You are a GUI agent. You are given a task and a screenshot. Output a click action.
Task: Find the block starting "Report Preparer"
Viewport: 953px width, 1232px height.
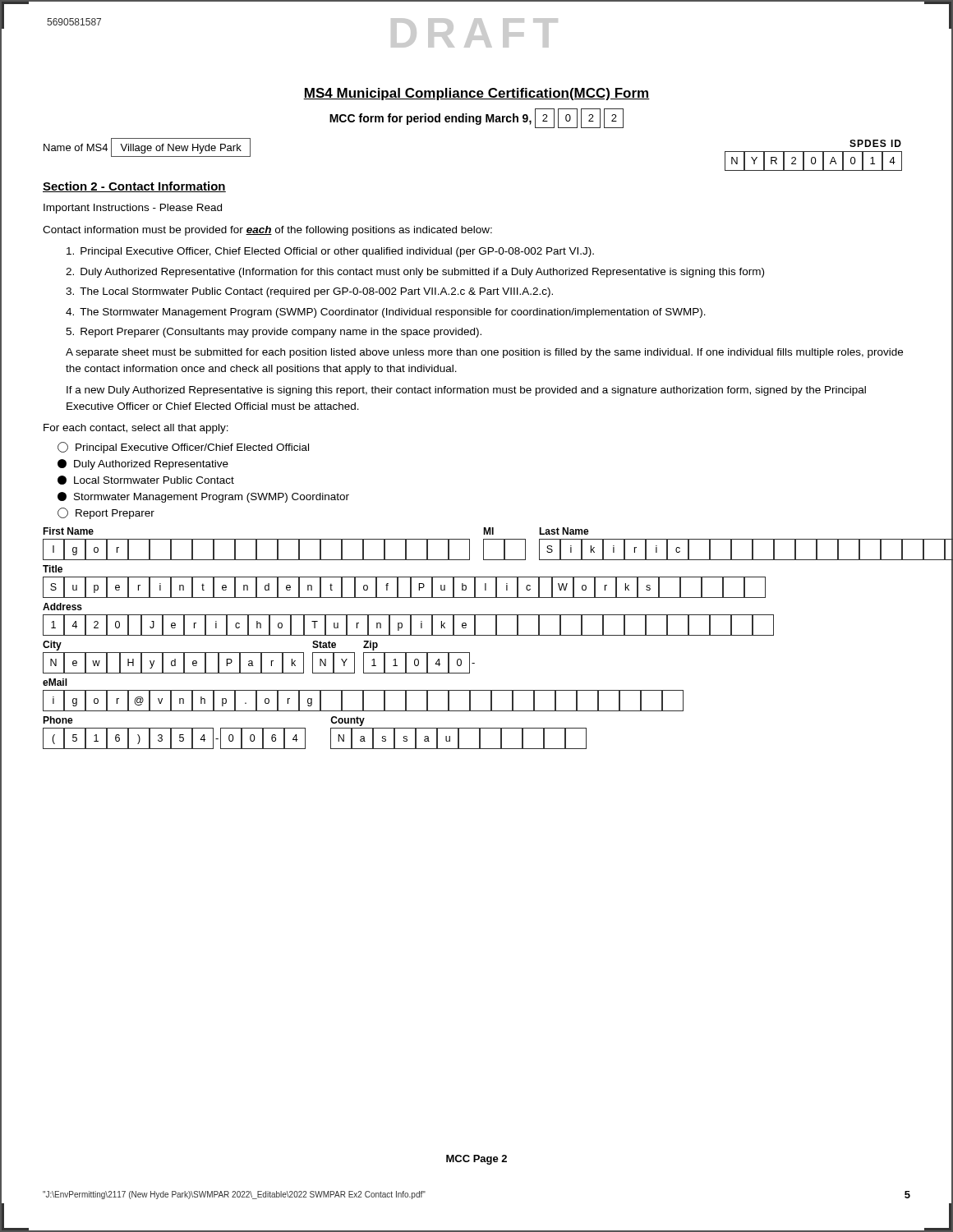click(x=106, y=513)
